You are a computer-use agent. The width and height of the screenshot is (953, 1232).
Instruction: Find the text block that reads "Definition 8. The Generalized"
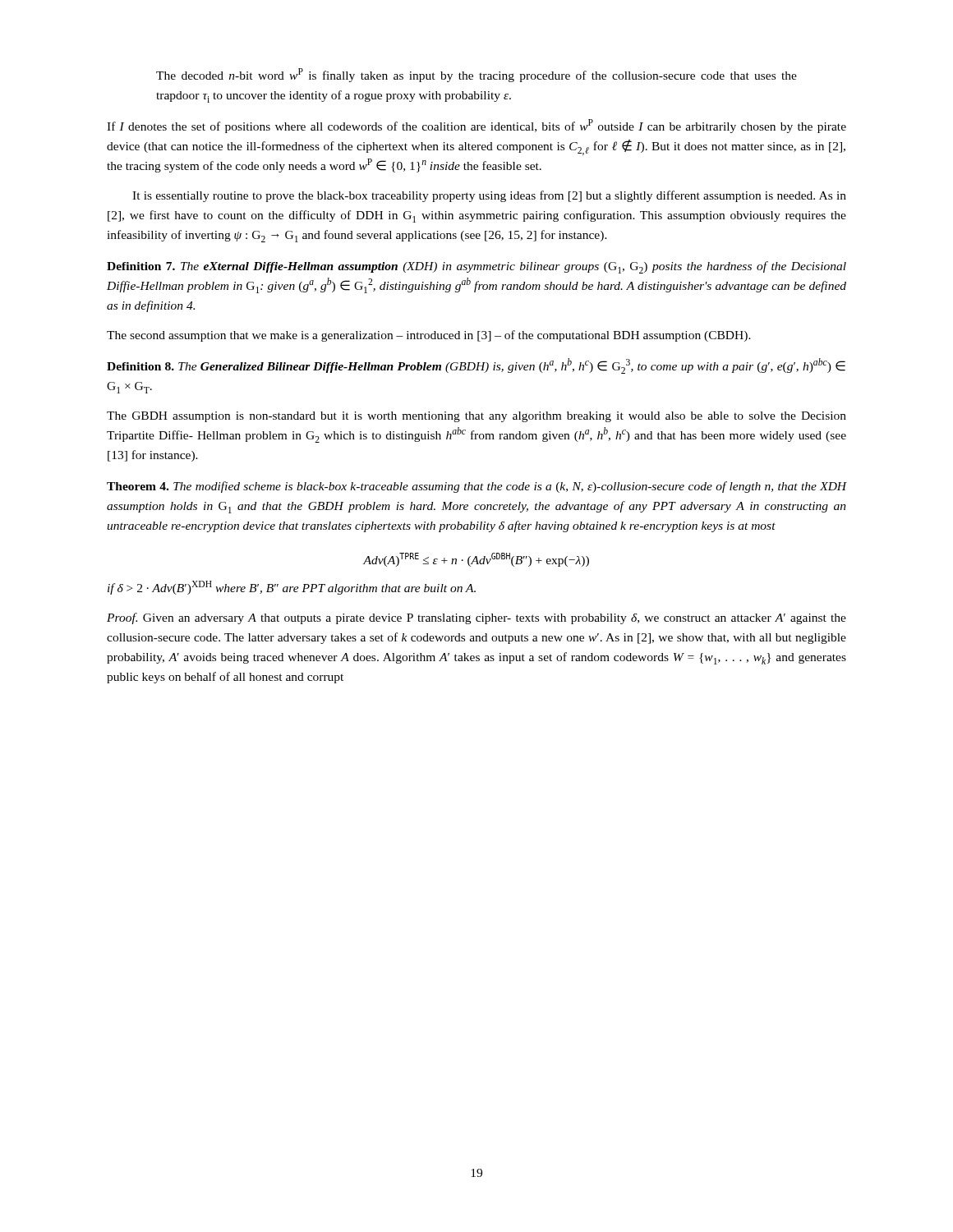(x=476, y=376)
